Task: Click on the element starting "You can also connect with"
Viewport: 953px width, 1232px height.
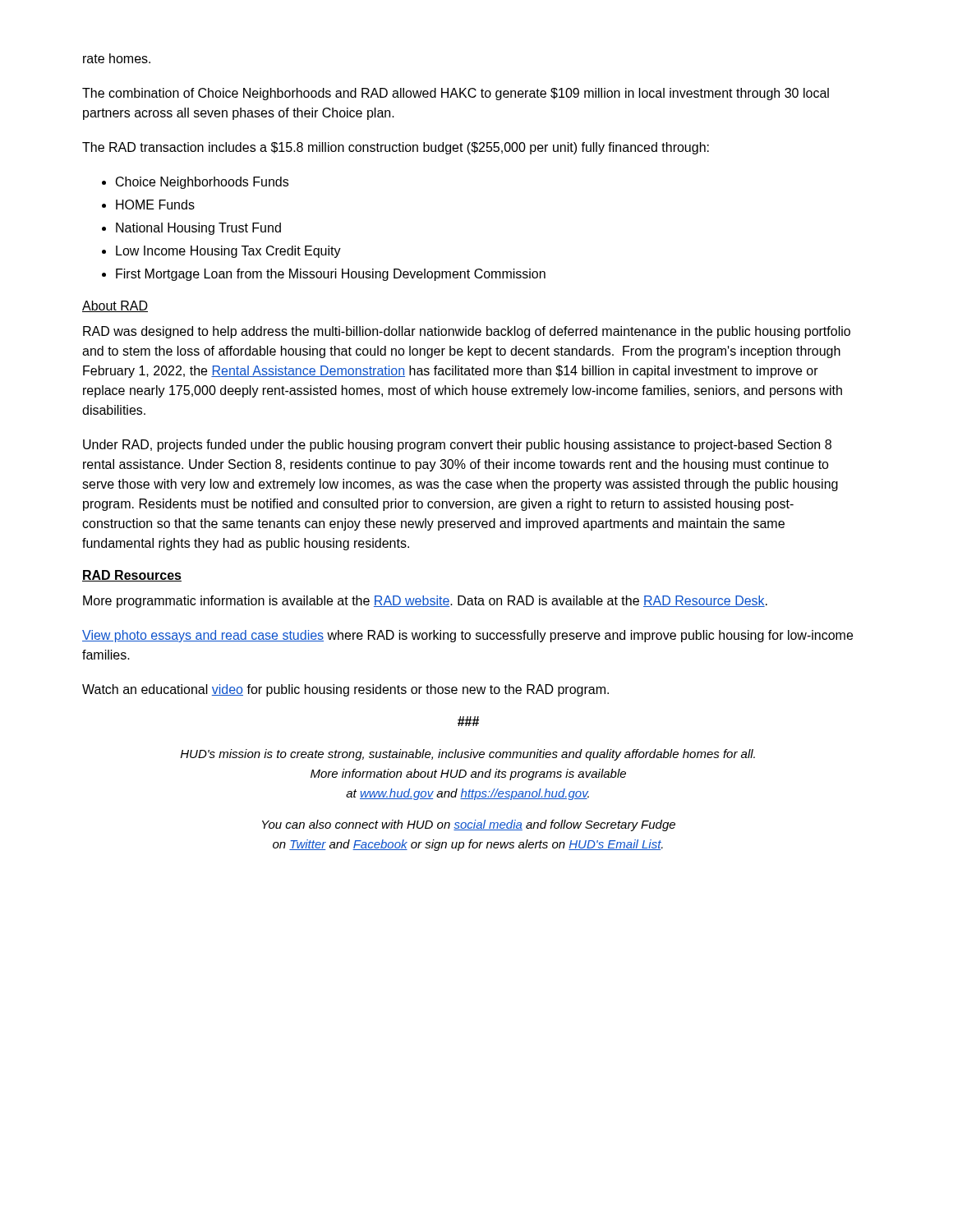Action: point(468,834)
